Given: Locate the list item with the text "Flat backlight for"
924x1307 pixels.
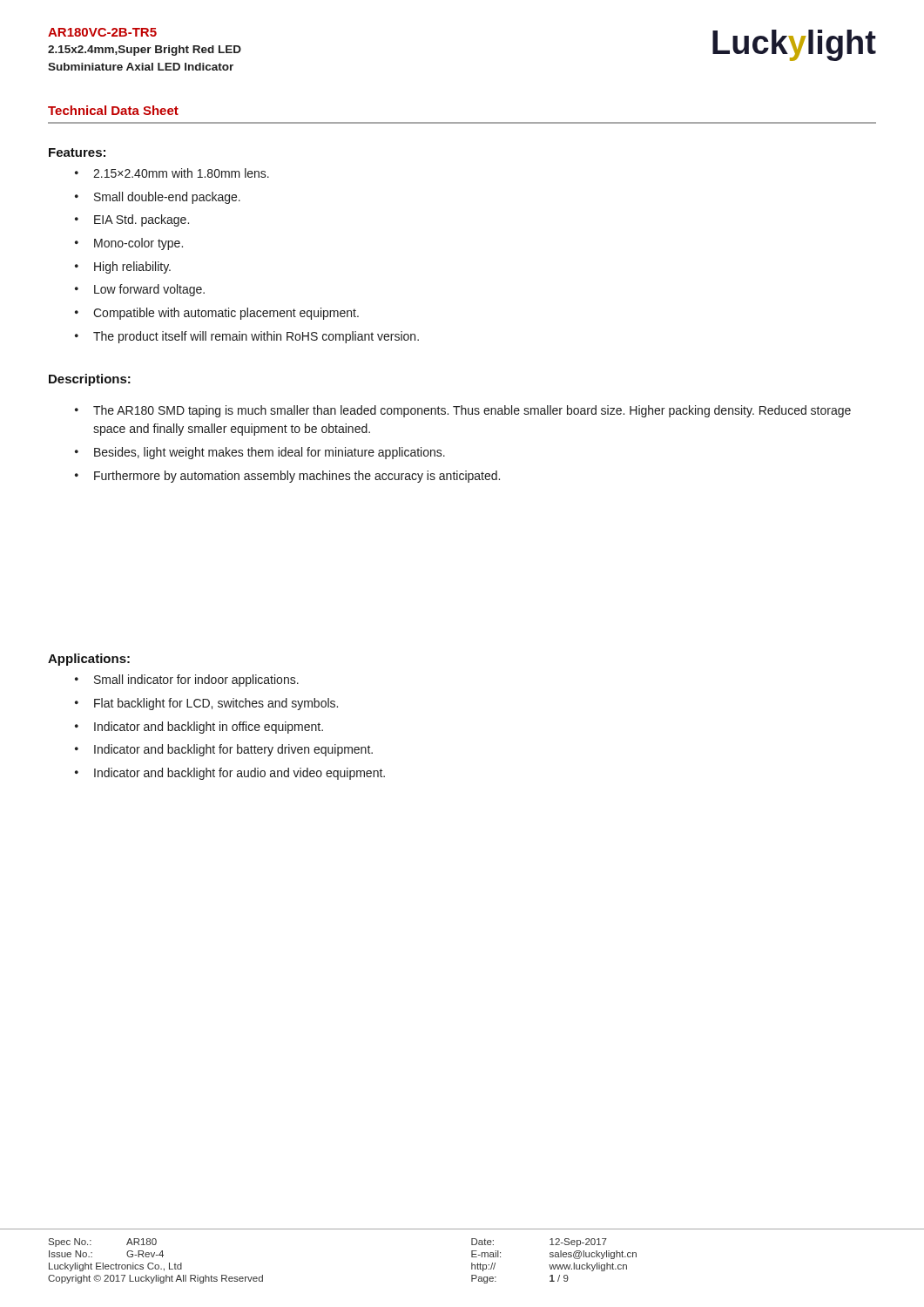Looking at the screenshot, I should (216, 703).
